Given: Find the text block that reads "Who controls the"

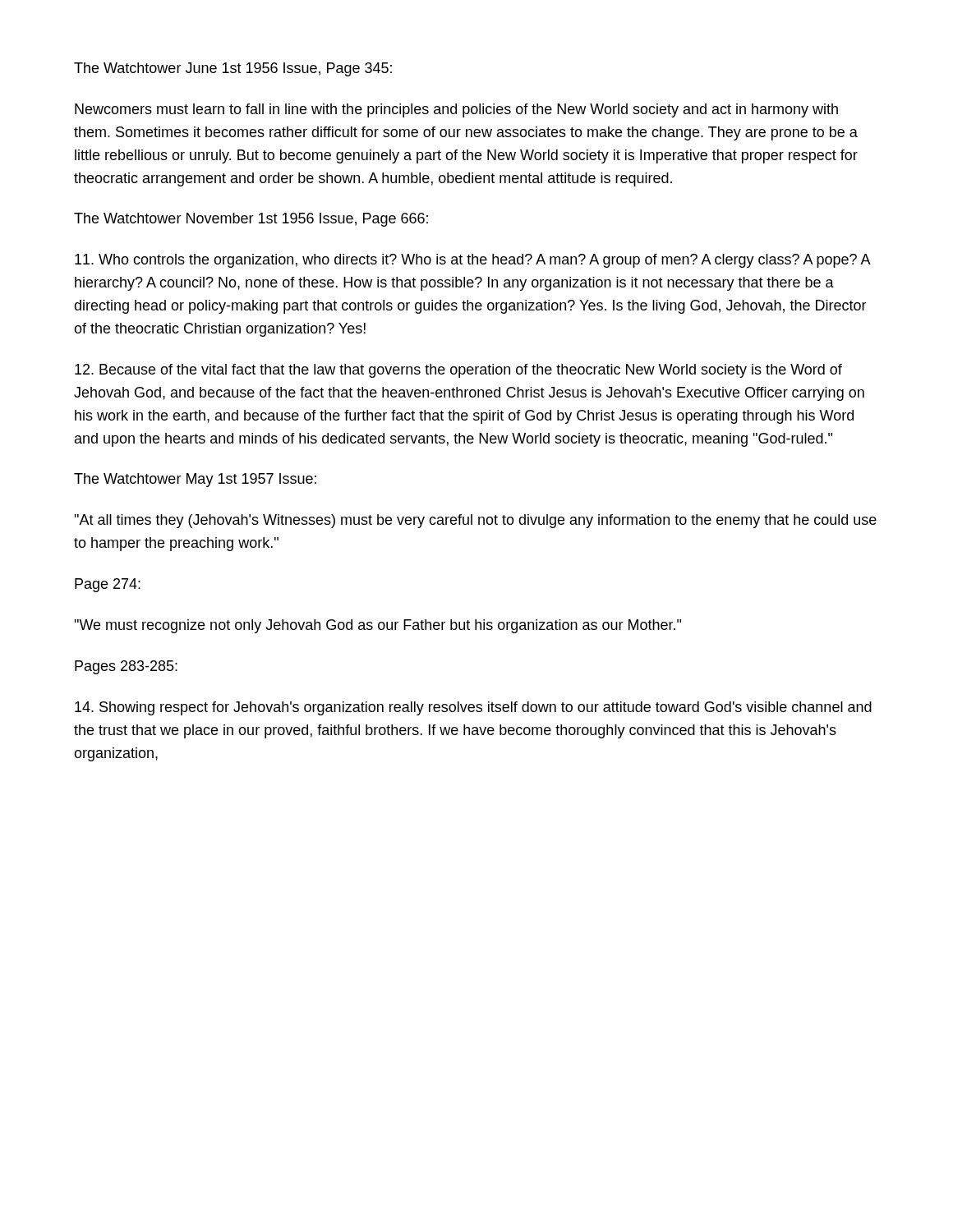Looking at the screenshot, I should point(472,294).
